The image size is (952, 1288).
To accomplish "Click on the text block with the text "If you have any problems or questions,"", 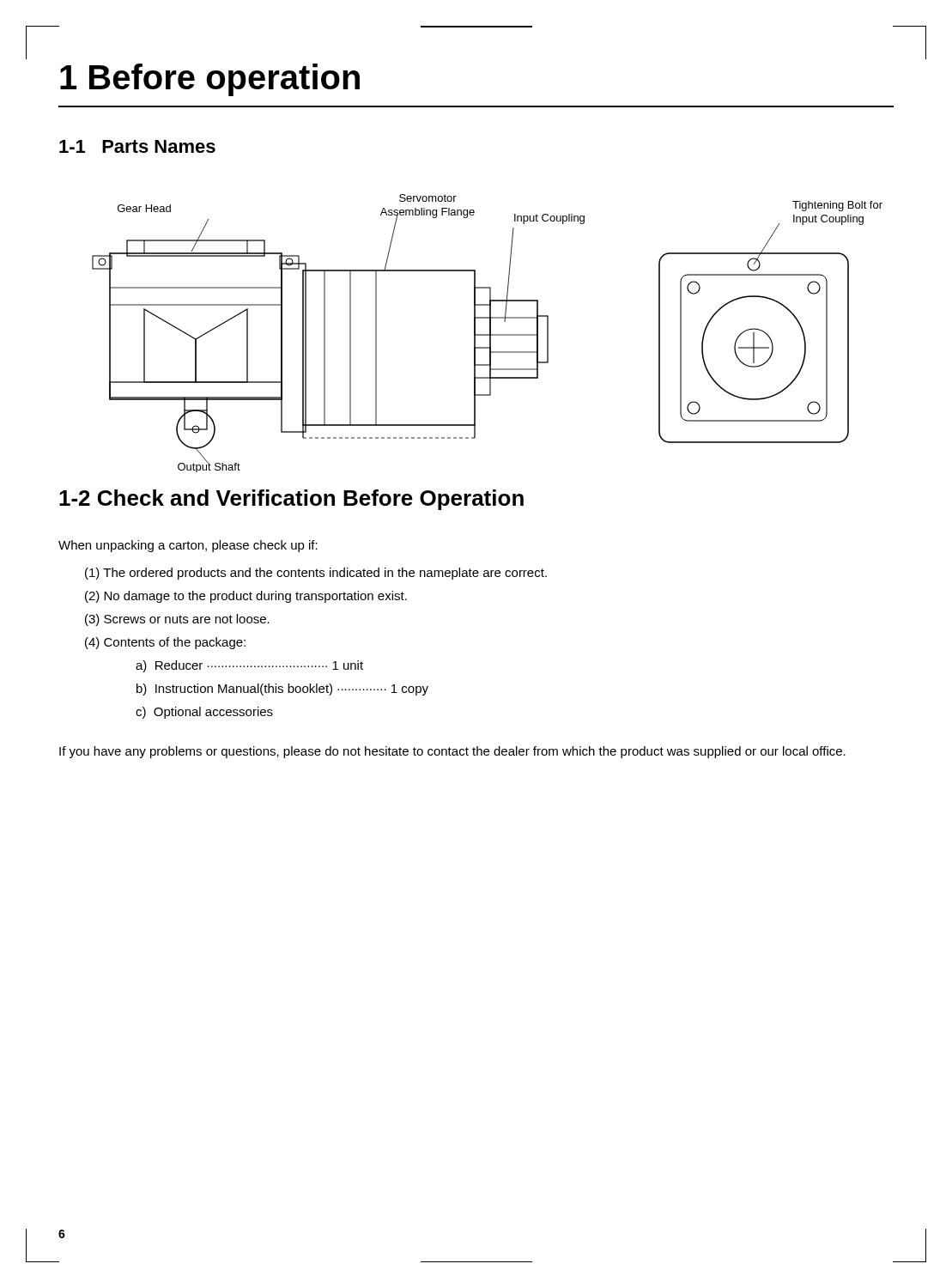I will (452, 751).
